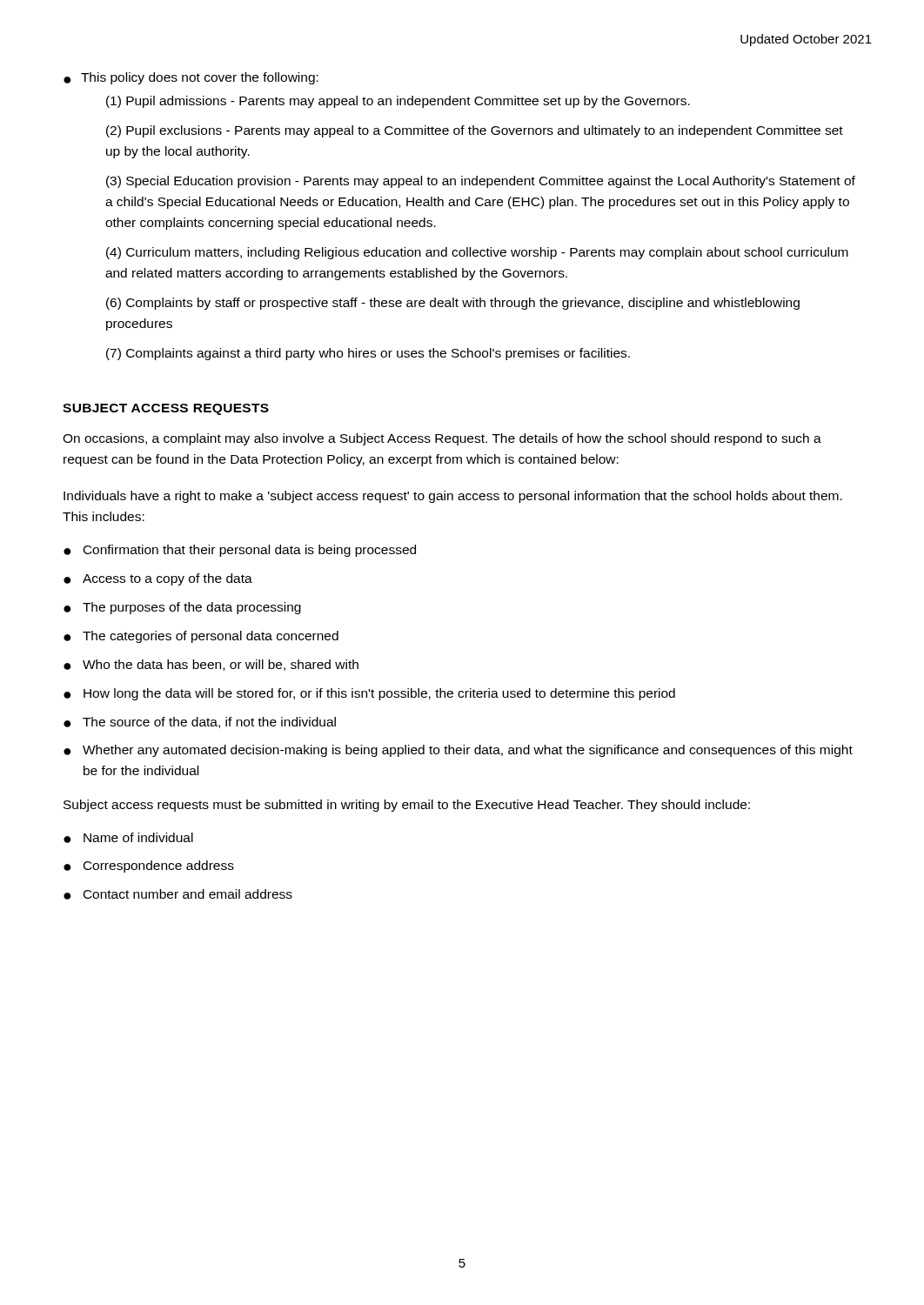Find "●Name of individual" on this page
924x1305 pixels.
point(128,838)
